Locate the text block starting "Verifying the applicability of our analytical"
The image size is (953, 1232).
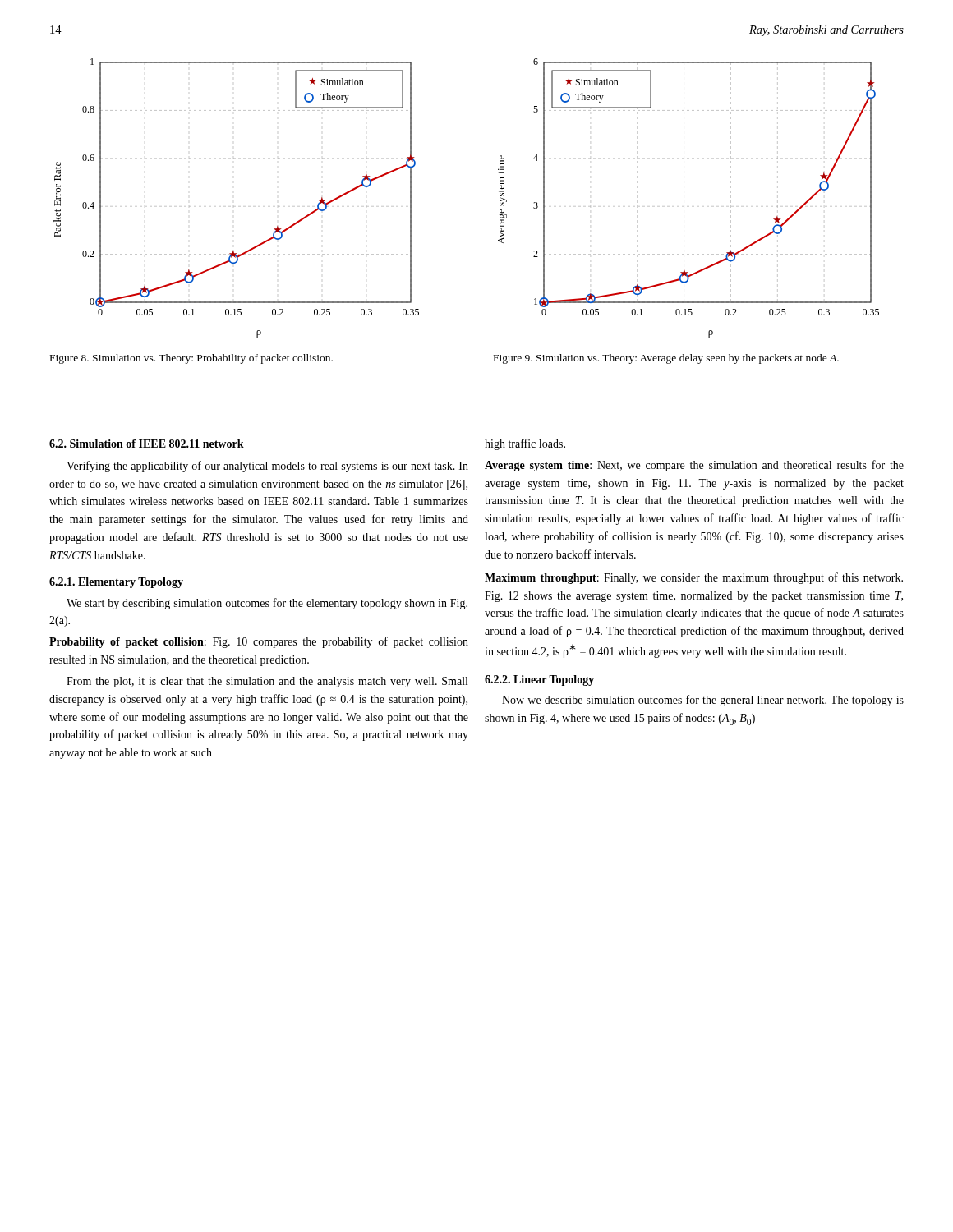[259, 511]
